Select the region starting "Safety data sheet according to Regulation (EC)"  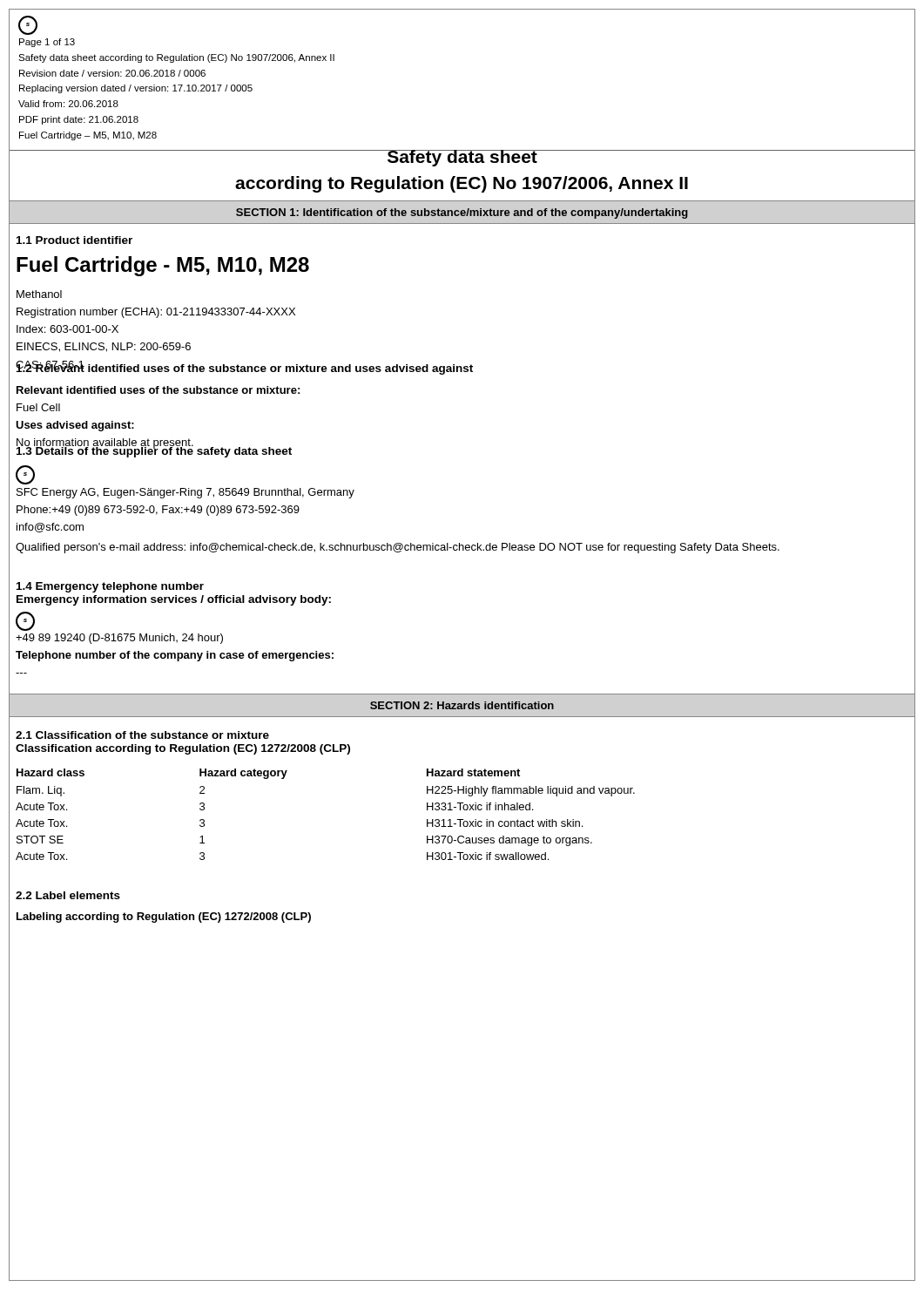pyautogui.click(x=462, y=170)
